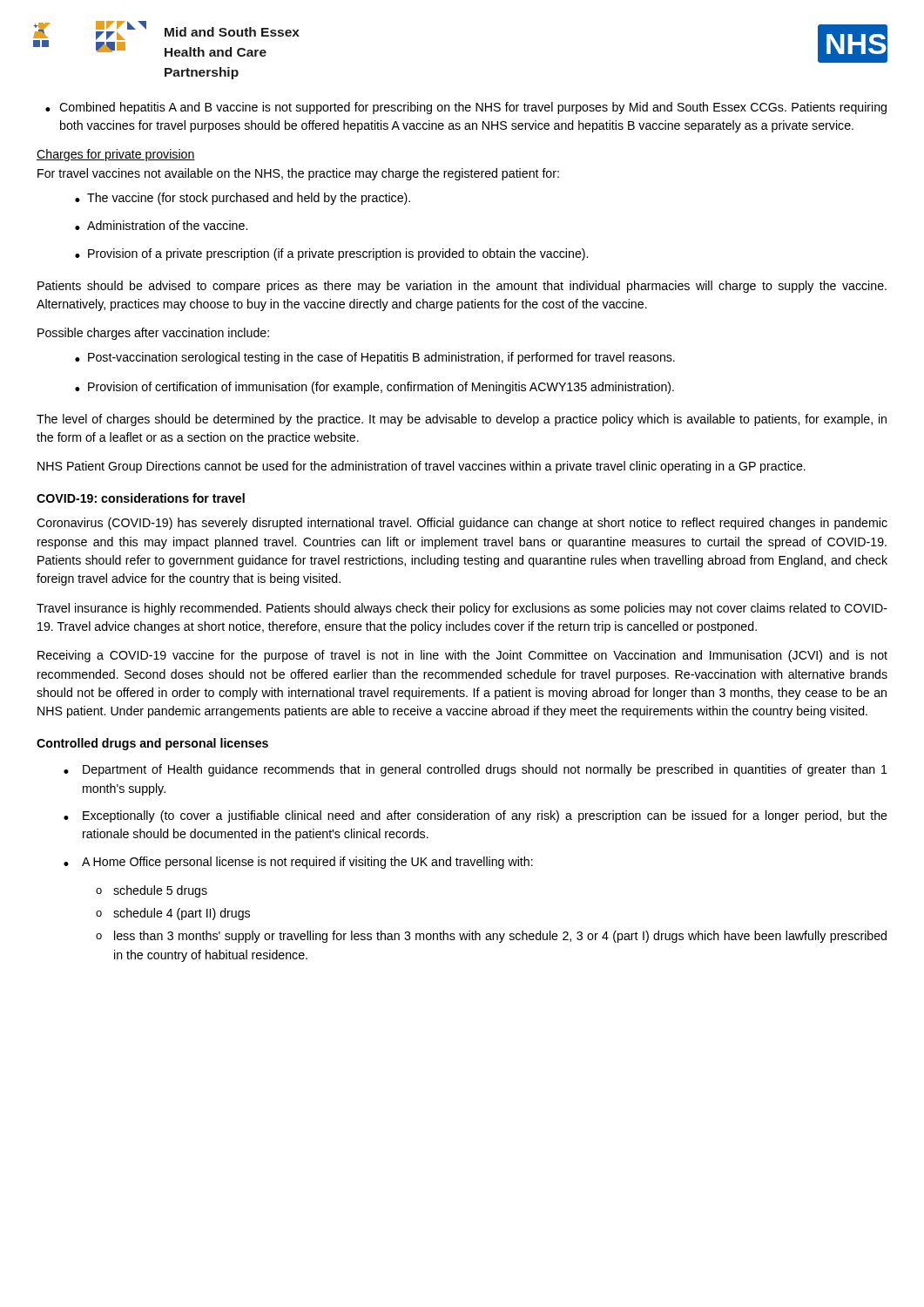Point to the text starting "Receiving a COVID-19 vaccine for the purpose of"

coord(462,683)
